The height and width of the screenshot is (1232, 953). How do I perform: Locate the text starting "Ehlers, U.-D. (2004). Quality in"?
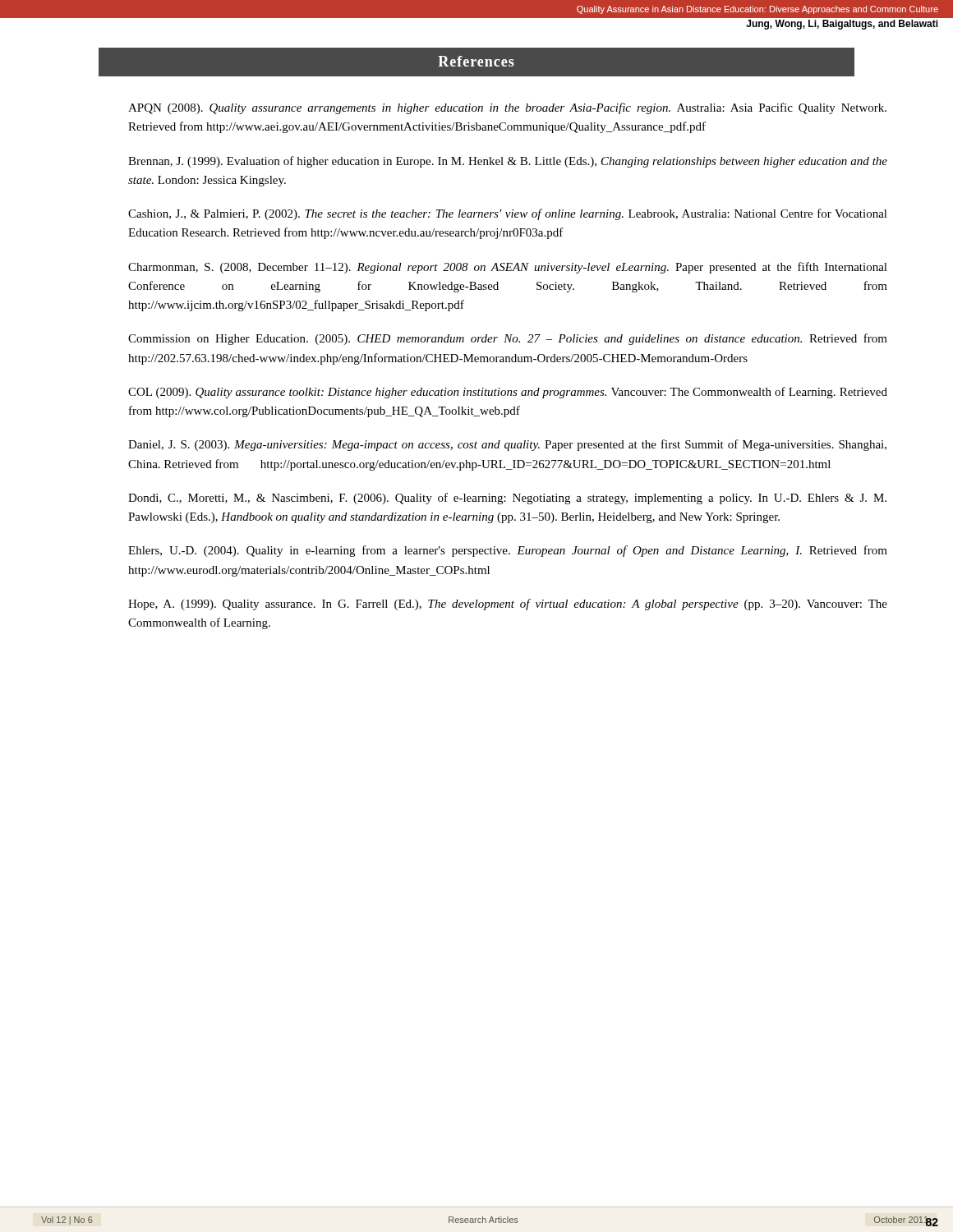(493, 561)
